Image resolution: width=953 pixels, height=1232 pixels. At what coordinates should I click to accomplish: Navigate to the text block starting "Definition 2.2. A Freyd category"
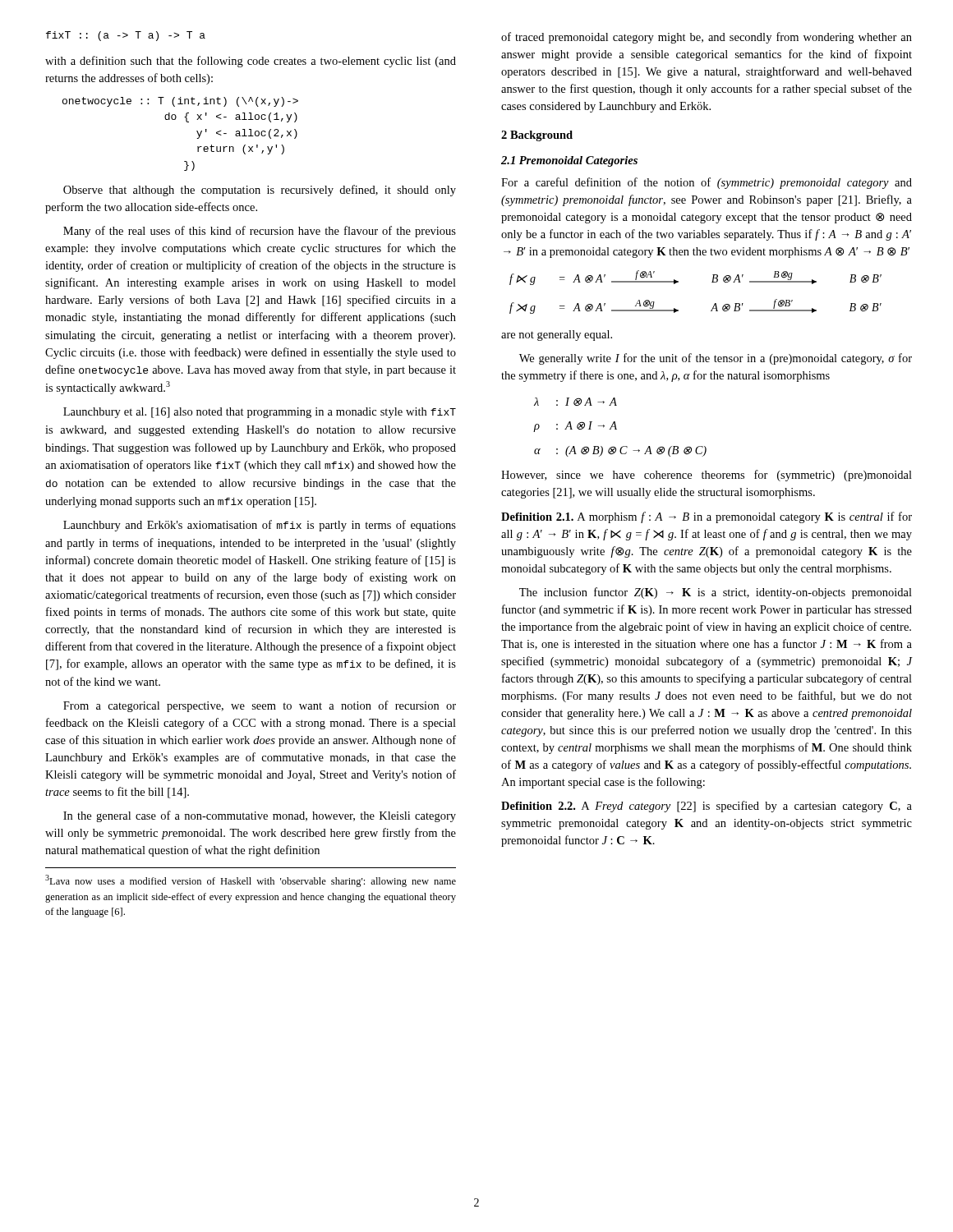707,823
